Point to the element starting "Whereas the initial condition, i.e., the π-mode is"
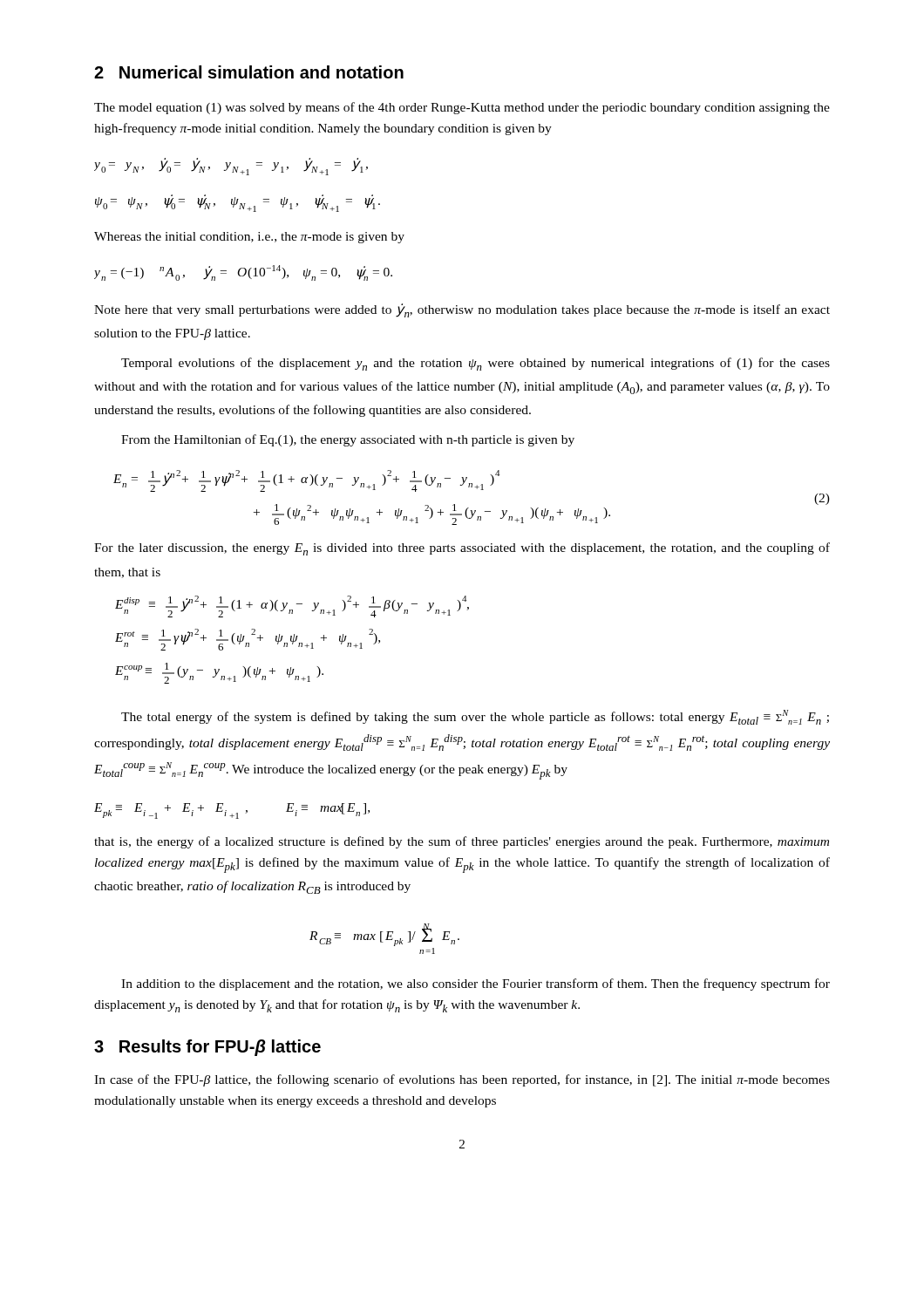The image size is (924, 1308). (x=249, y=238)
